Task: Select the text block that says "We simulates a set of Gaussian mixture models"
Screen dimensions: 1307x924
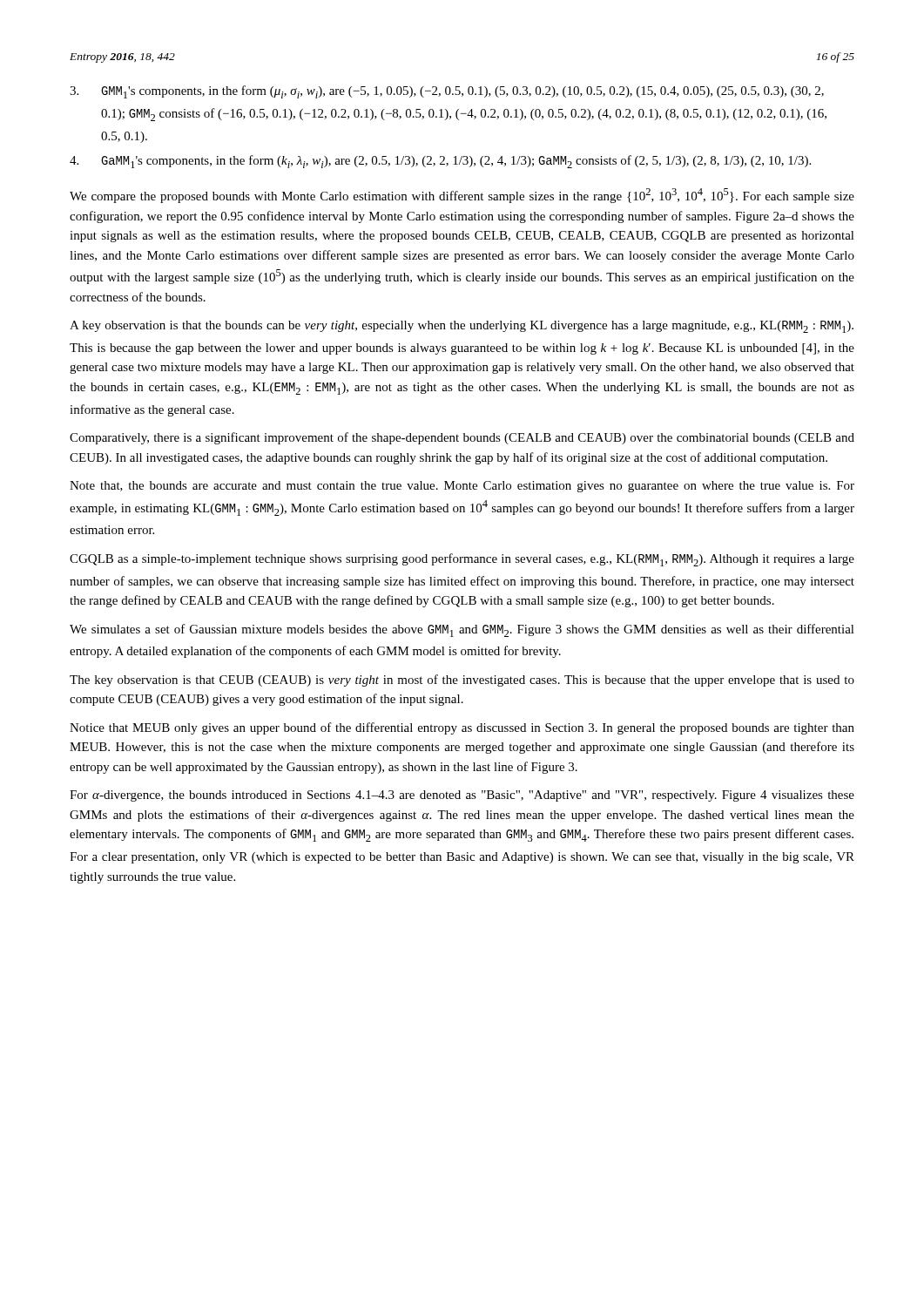Action: tap(462, 640)
